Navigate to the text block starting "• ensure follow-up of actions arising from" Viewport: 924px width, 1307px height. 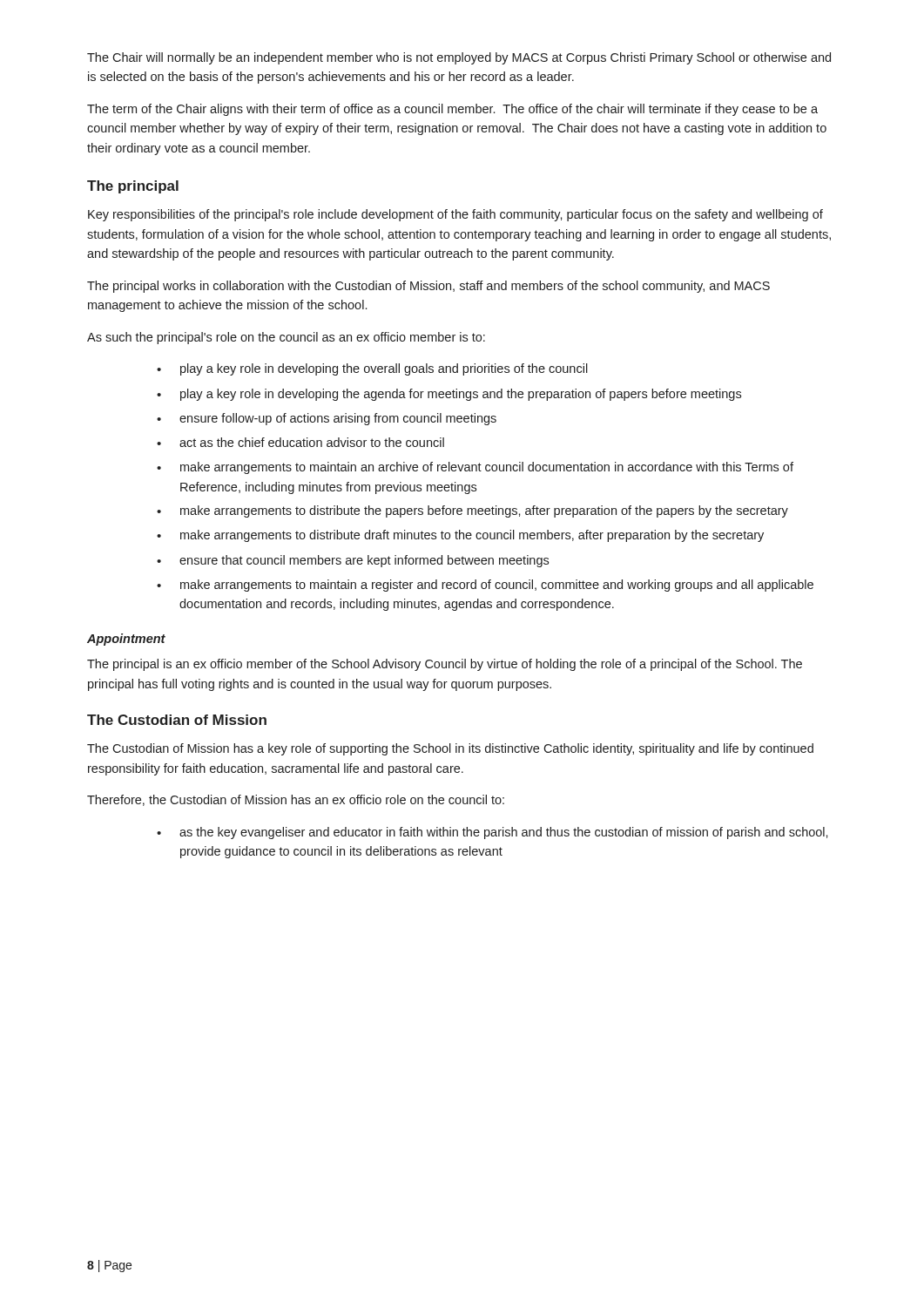[x=497, y=419]
